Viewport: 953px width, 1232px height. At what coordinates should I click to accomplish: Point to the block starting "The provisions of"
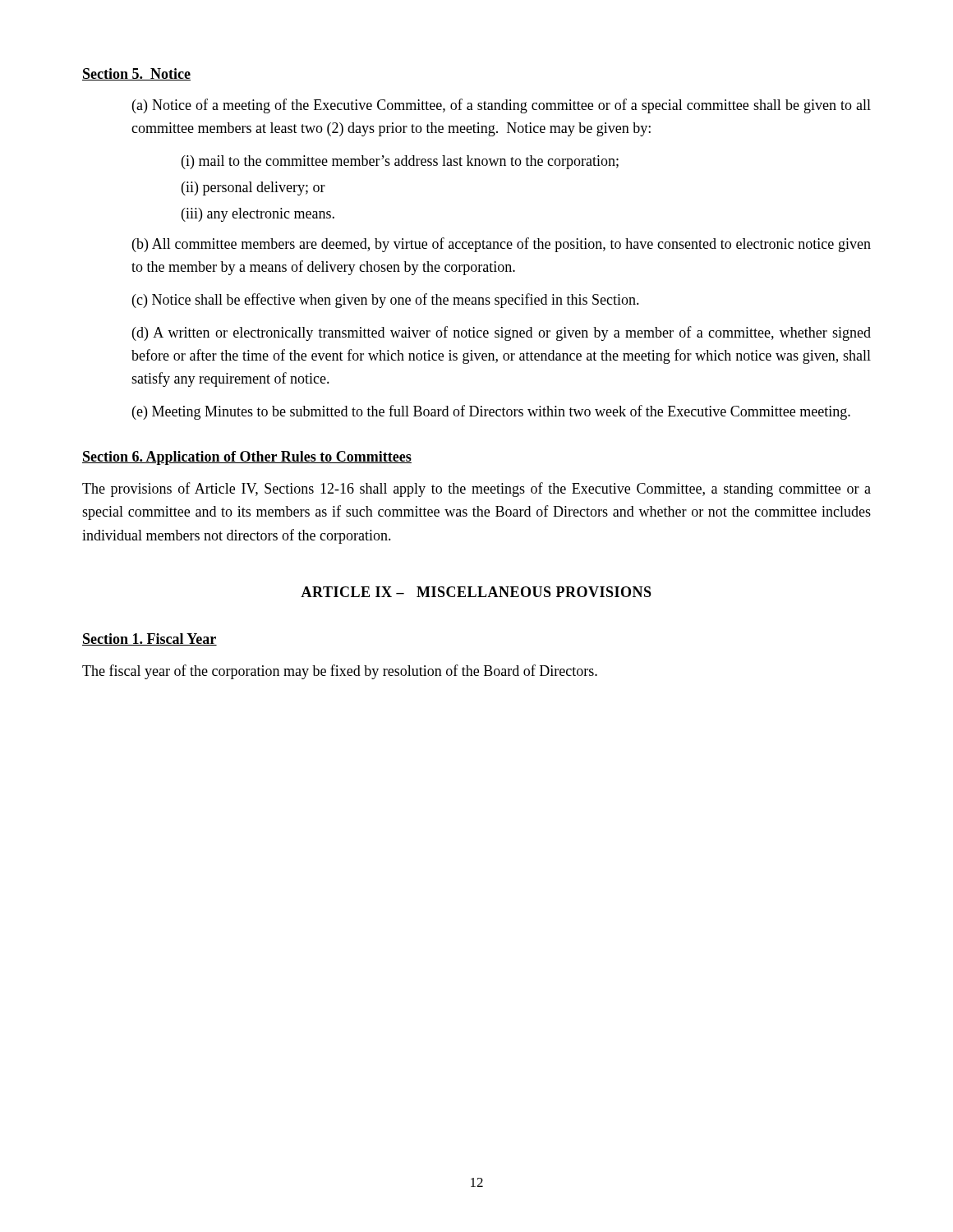click(x=476, y=512)
